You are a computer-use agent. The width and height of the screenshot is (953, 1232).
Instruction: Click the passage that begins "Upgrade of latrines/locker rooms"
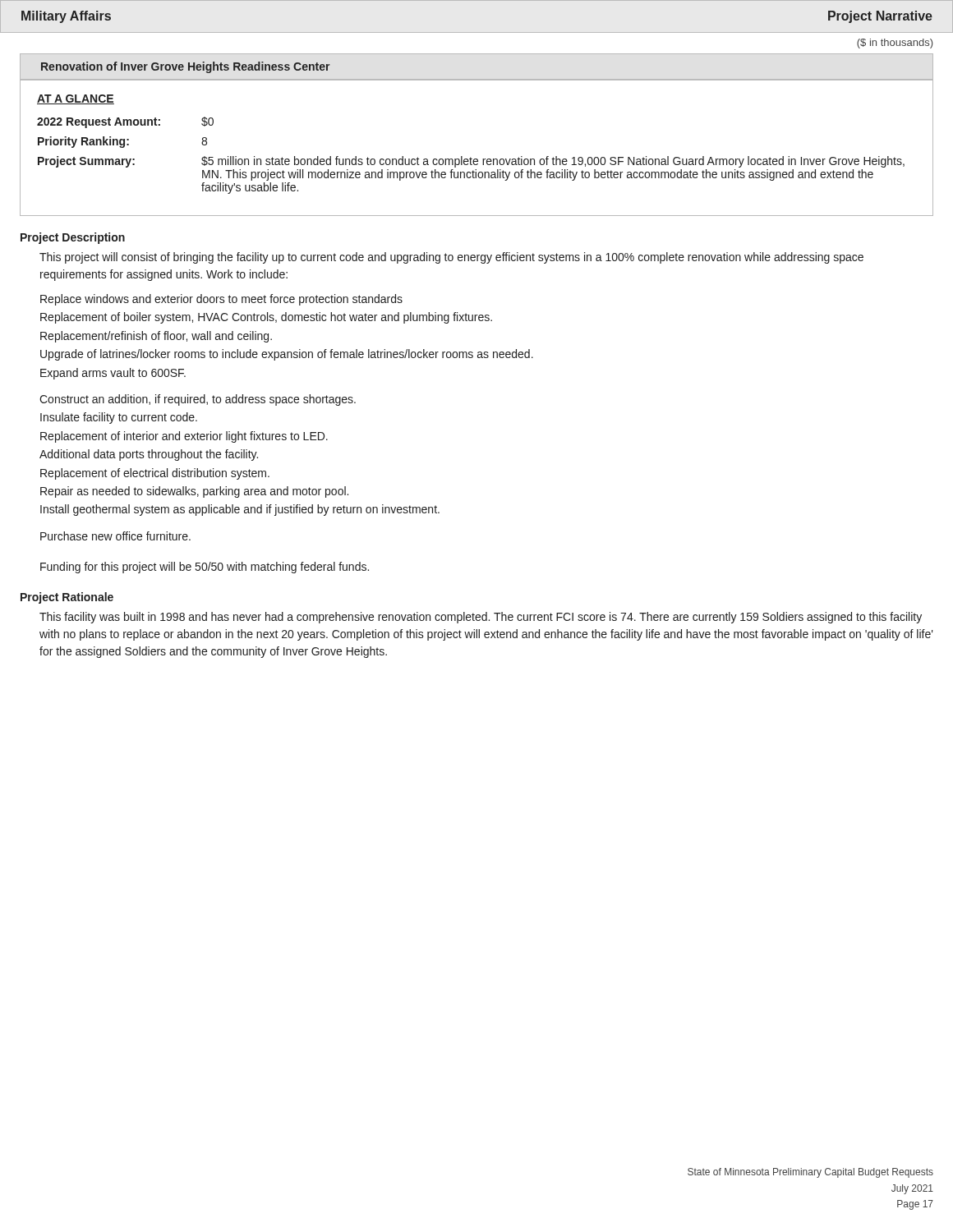(x=287, y=354)
